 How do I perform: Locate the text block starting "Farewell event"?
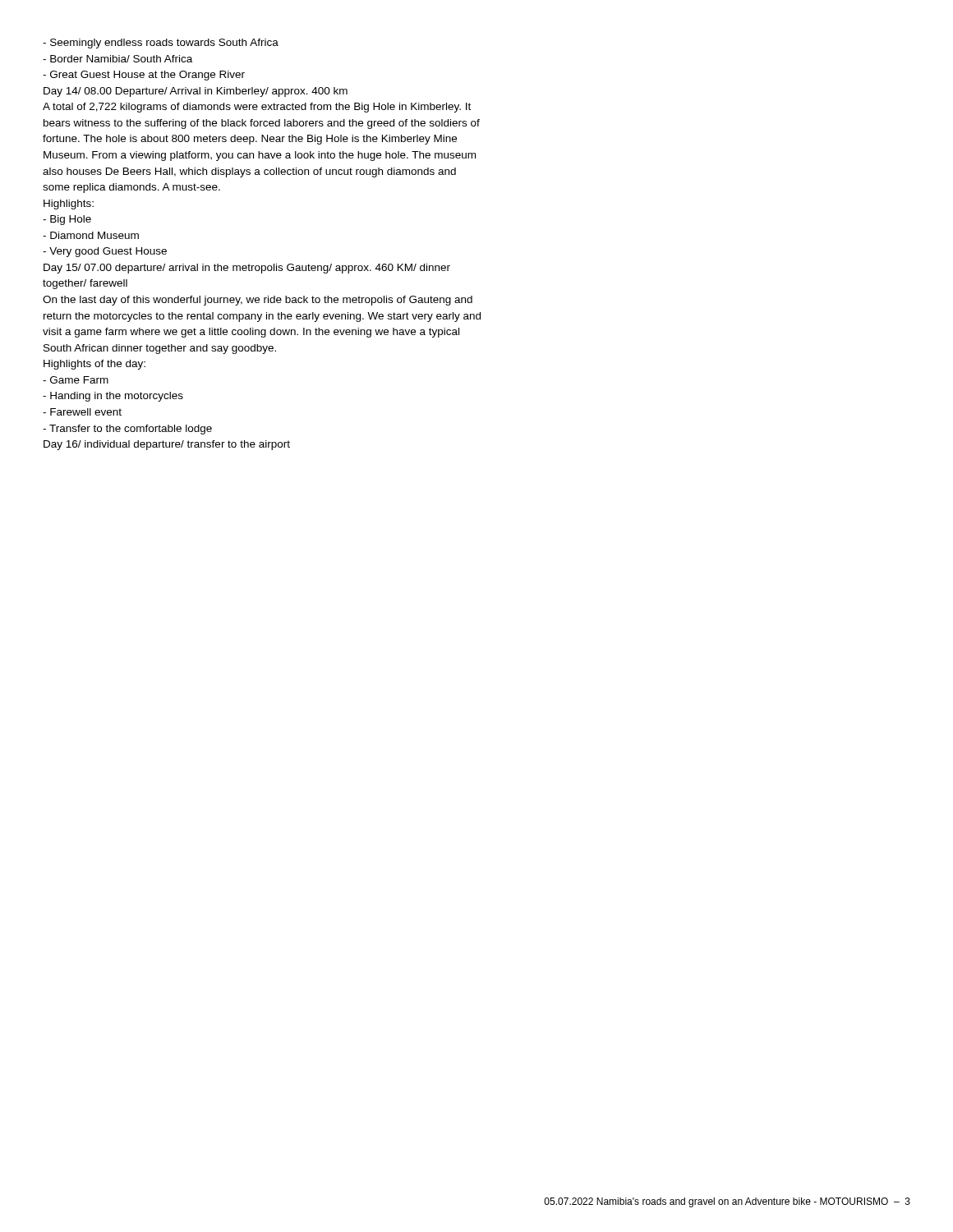tap(82, 412)
